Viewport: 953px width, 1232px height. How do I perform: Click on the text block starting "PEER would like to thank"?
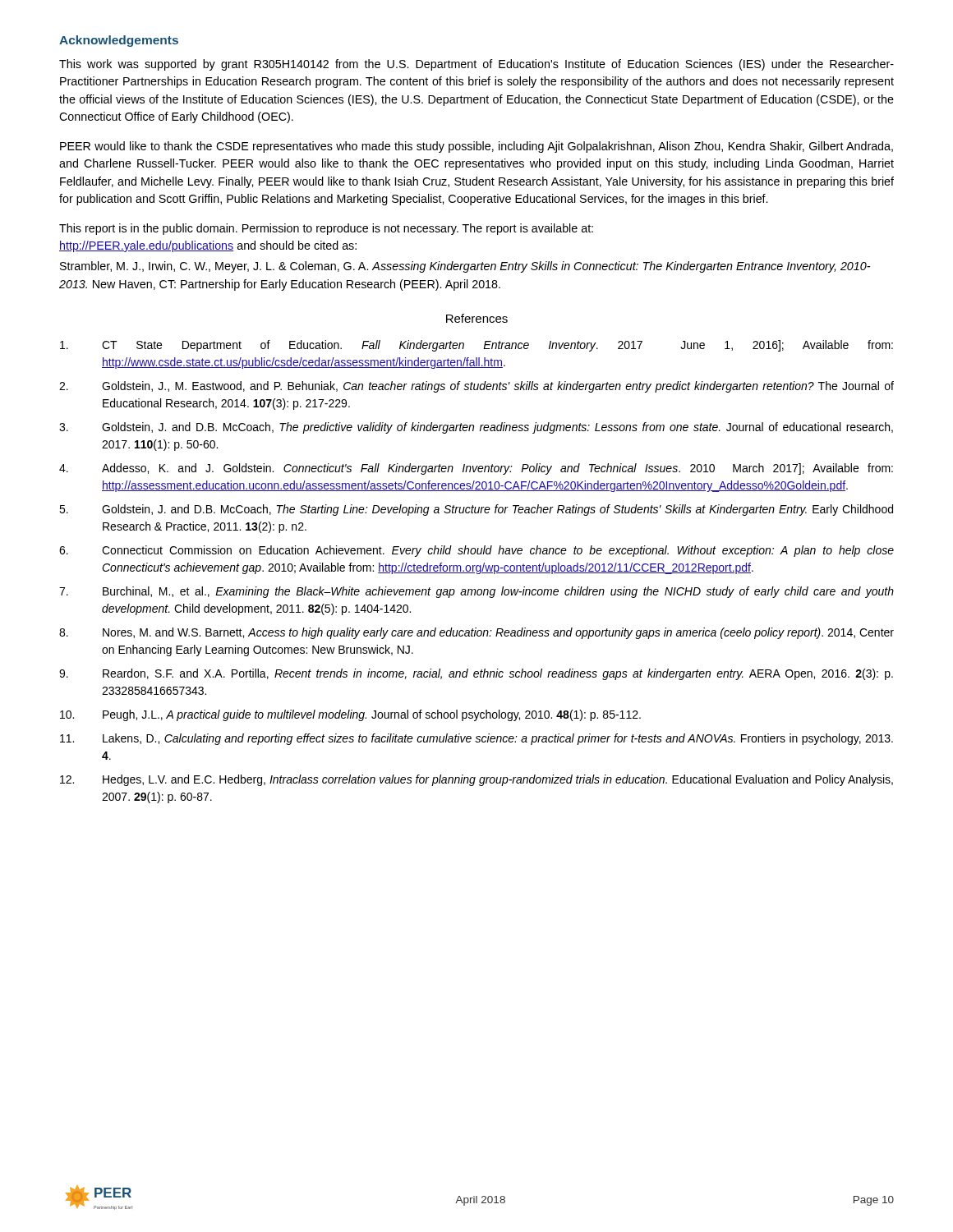tap(476, 172)
